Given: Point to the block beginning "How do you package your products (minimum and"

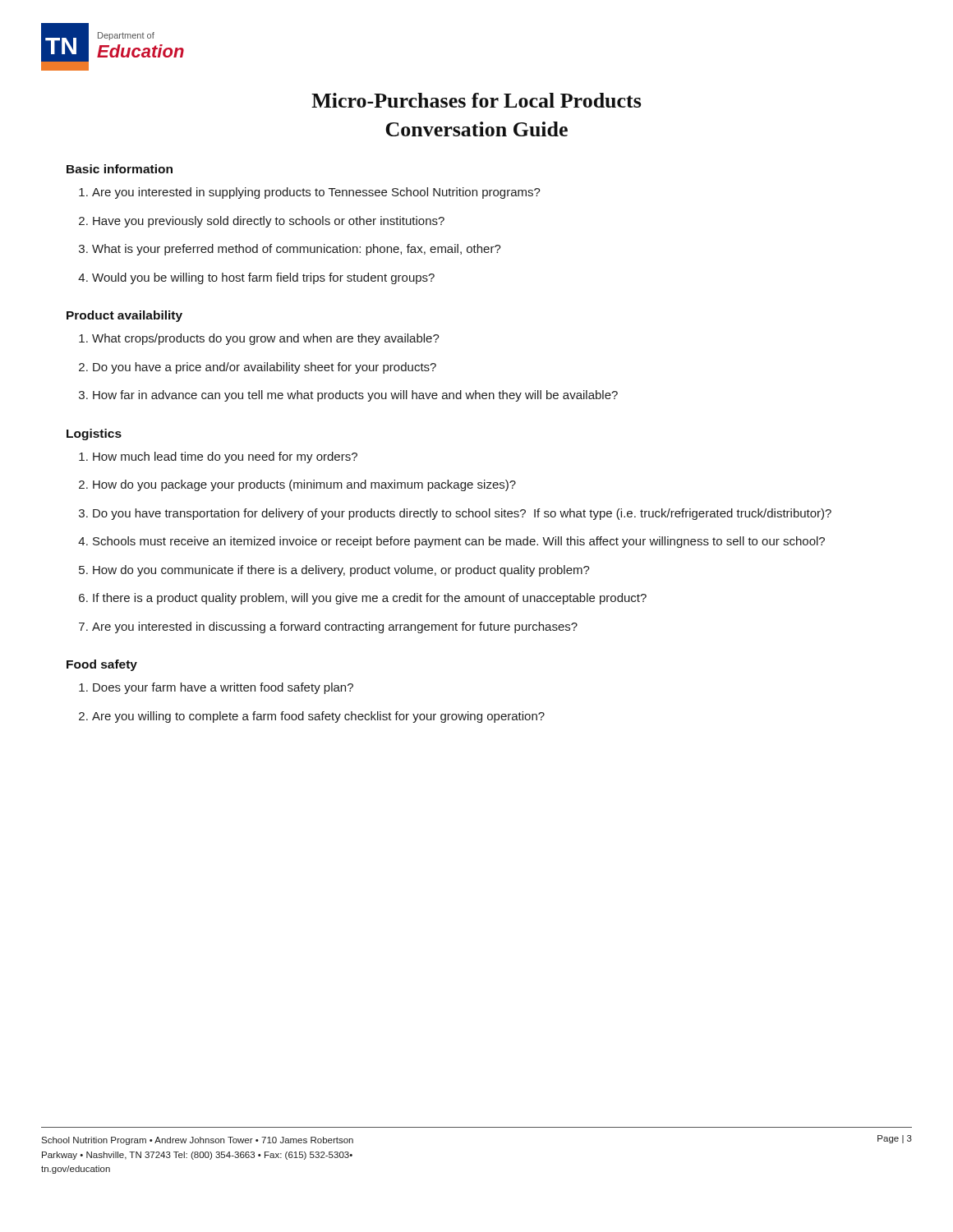Looking at the screenshot, I should [x=304, y=484].
